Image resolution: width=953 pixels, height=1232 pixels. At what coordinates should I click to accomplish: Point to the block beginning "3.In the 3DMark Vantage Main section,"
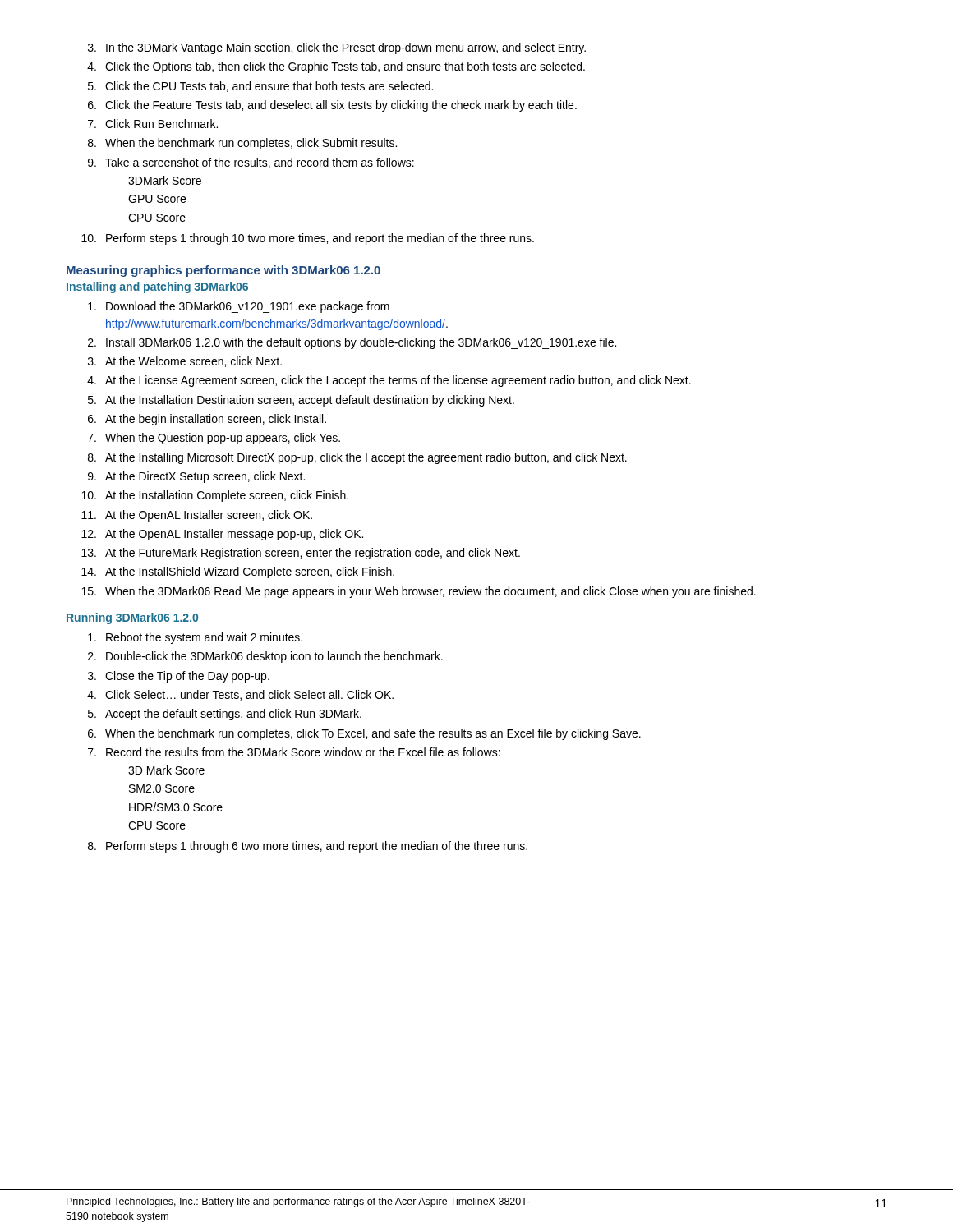click(x=476, y=48)
